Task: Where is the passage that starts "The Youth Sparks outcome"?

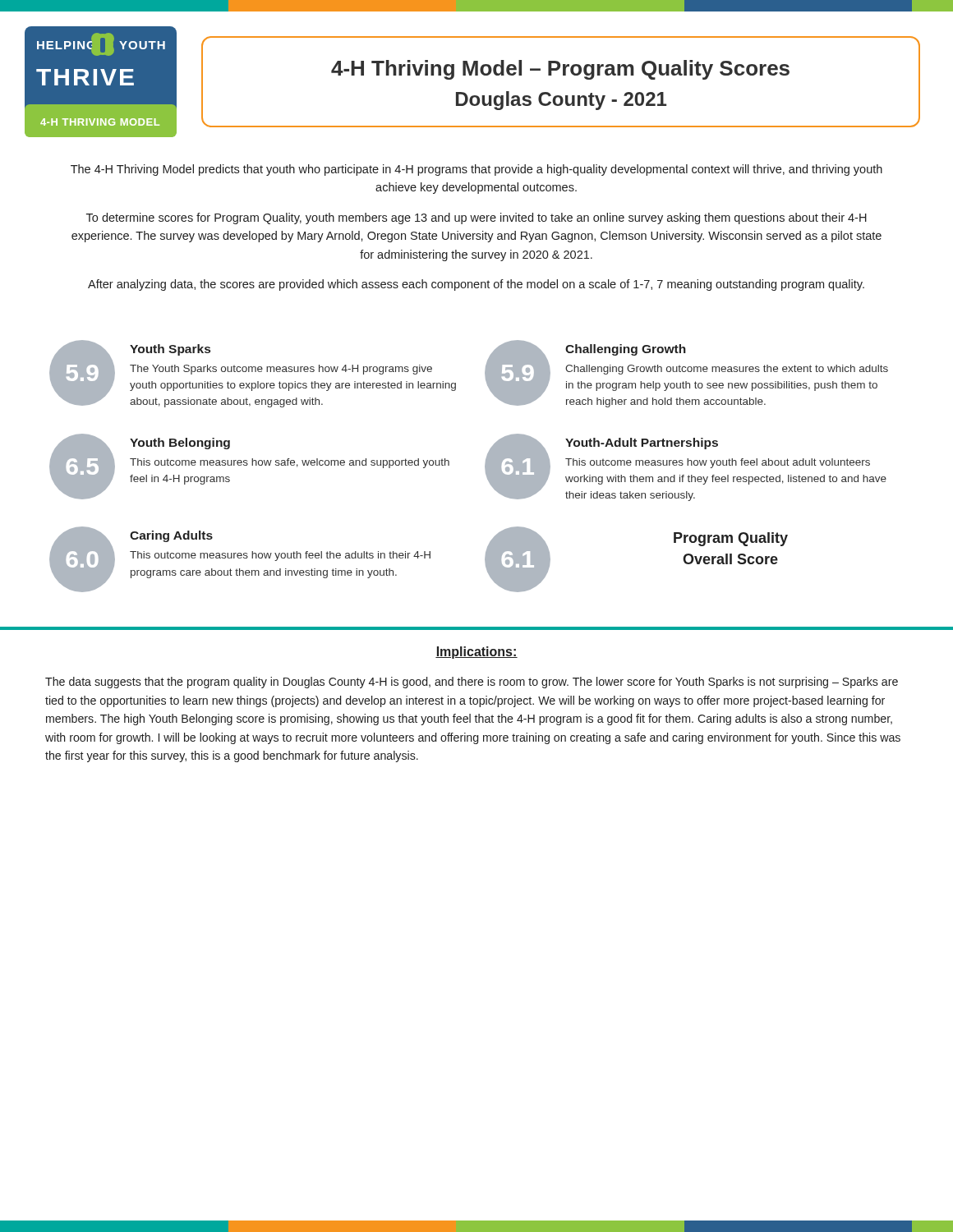Action: tap(295, 385)
